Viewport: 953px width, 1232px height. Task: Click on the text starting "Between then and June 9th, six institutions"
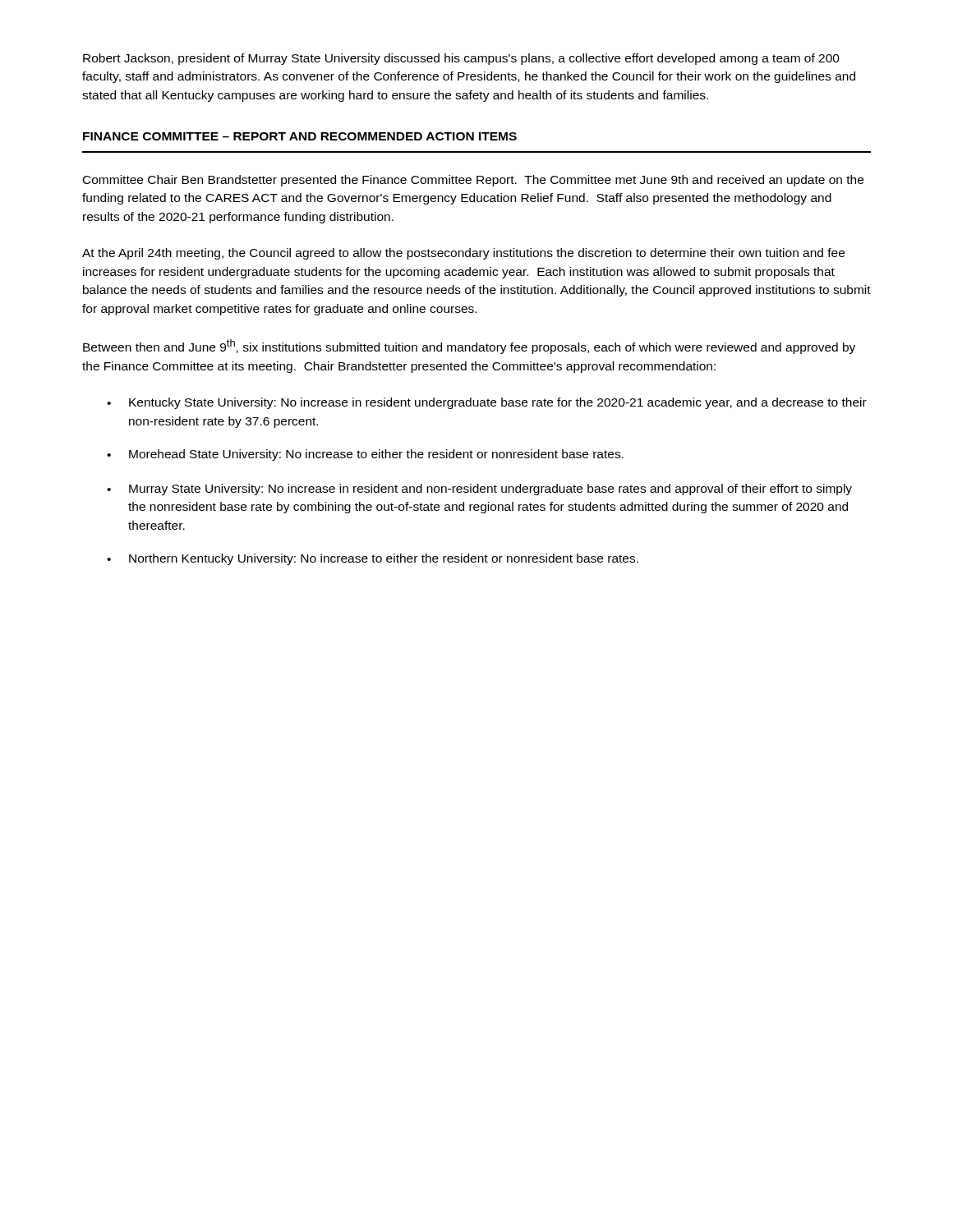coord(469,355)
